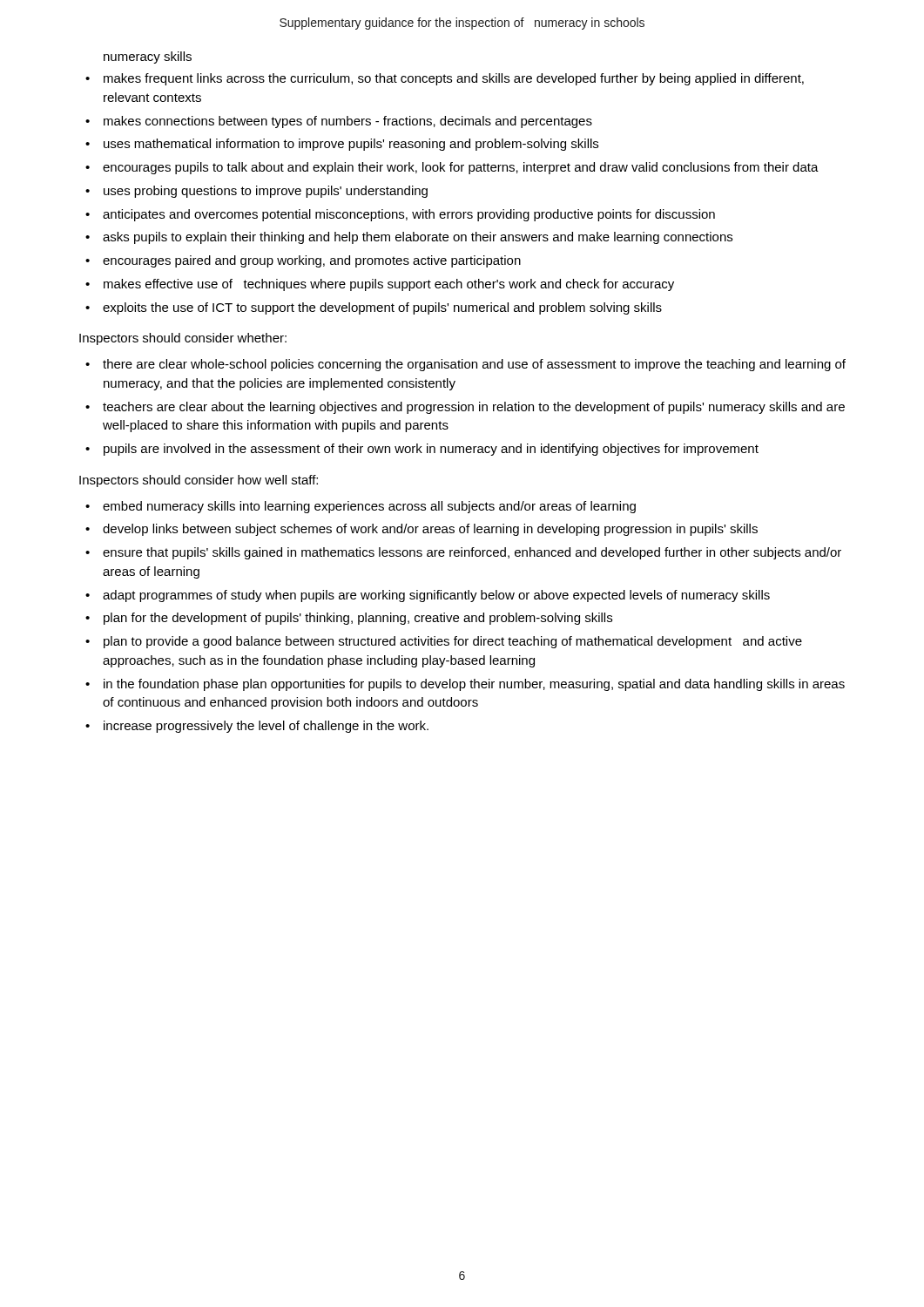Where is the passage that starts "develop links between"?

coord(430,529)
